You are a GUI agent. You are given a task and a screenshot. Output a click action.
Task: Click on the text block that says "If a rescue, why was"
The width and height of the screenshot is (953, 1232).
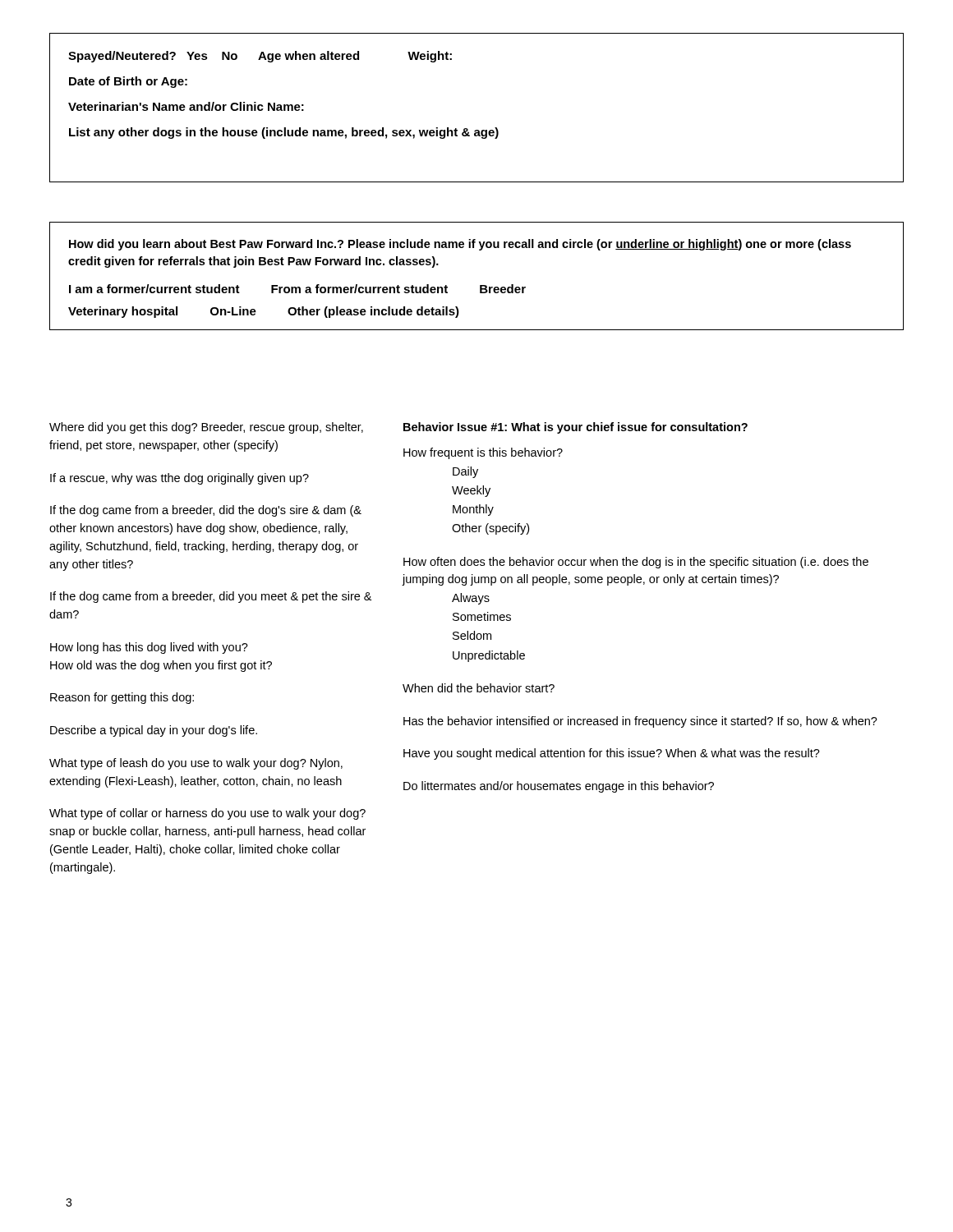[x=179, y=478]
